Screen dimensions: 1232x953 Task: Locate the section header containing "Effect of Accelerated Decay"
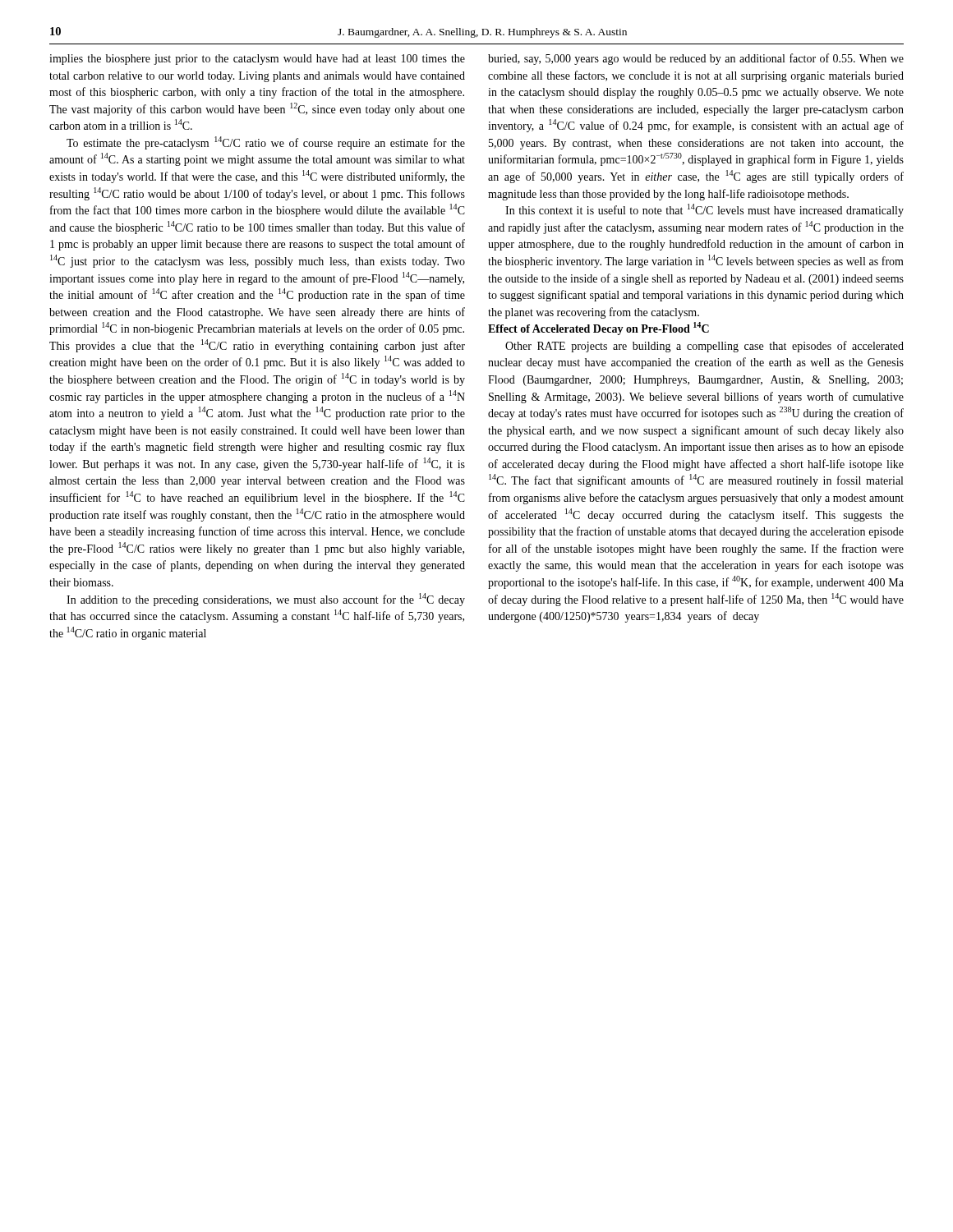pyautogui.click(x=696, y=330)
